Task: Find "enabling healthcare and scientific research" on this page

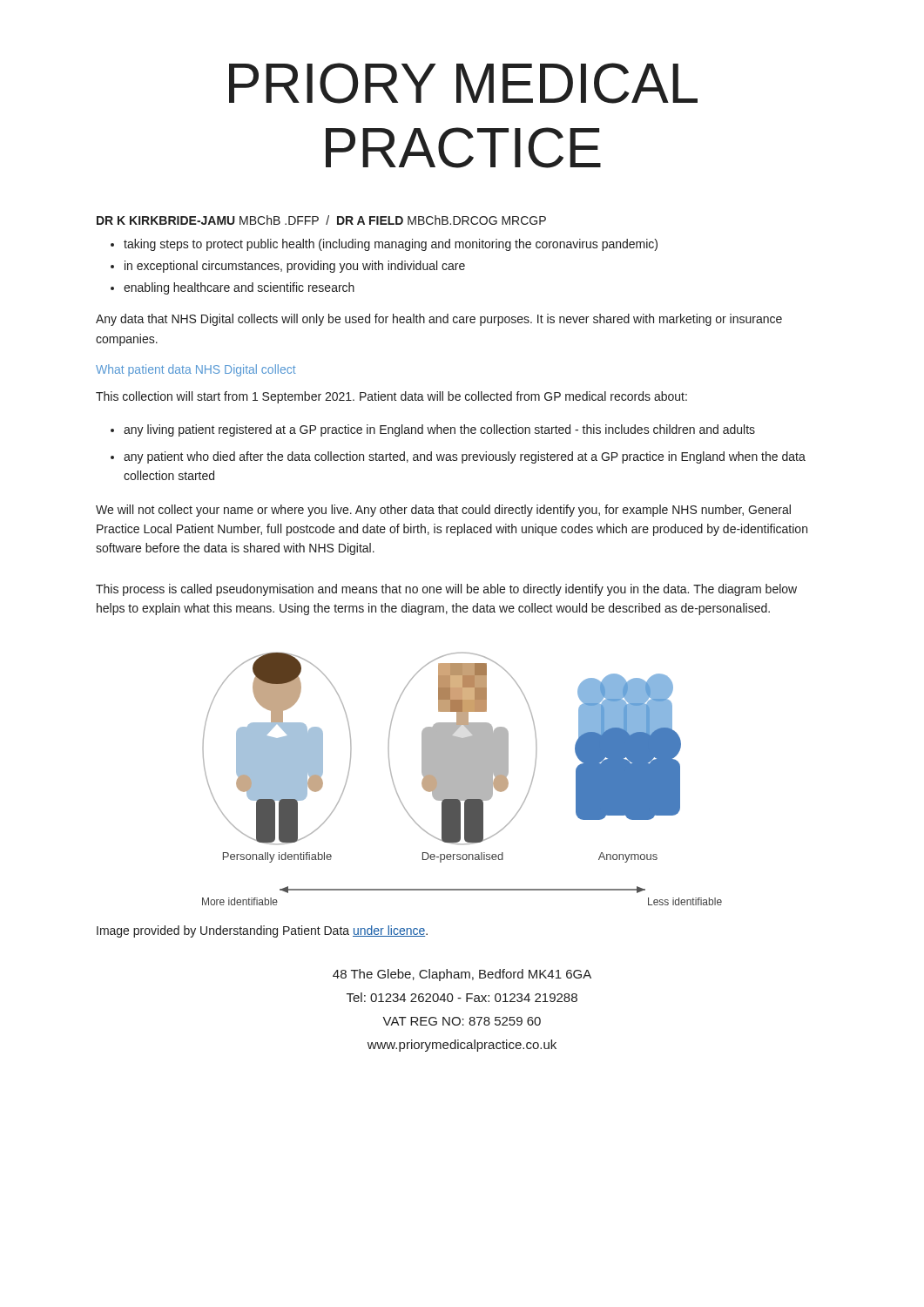Action: tap(239, 288)
